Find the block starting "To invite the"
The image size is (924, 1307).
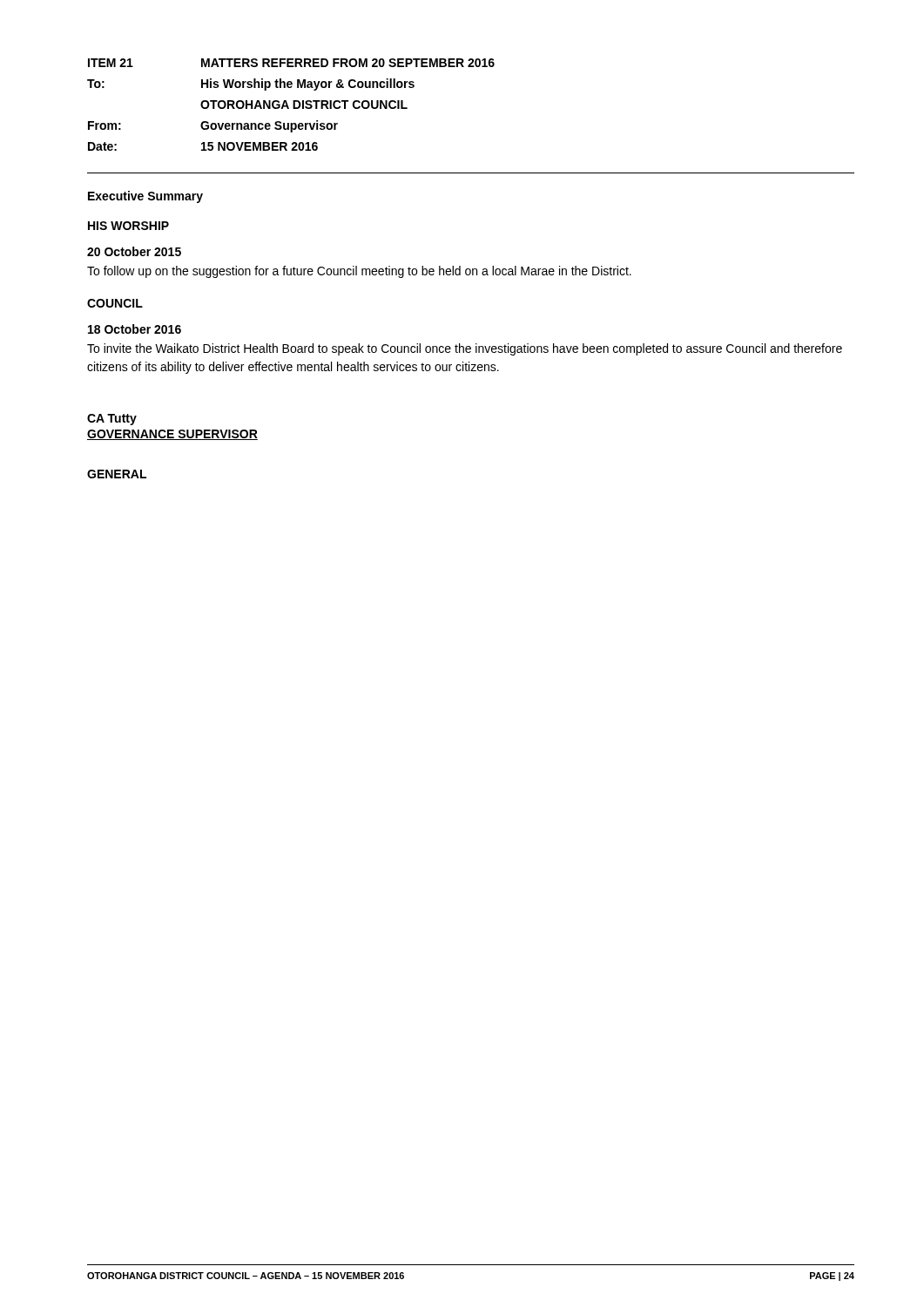coord(465,358)
